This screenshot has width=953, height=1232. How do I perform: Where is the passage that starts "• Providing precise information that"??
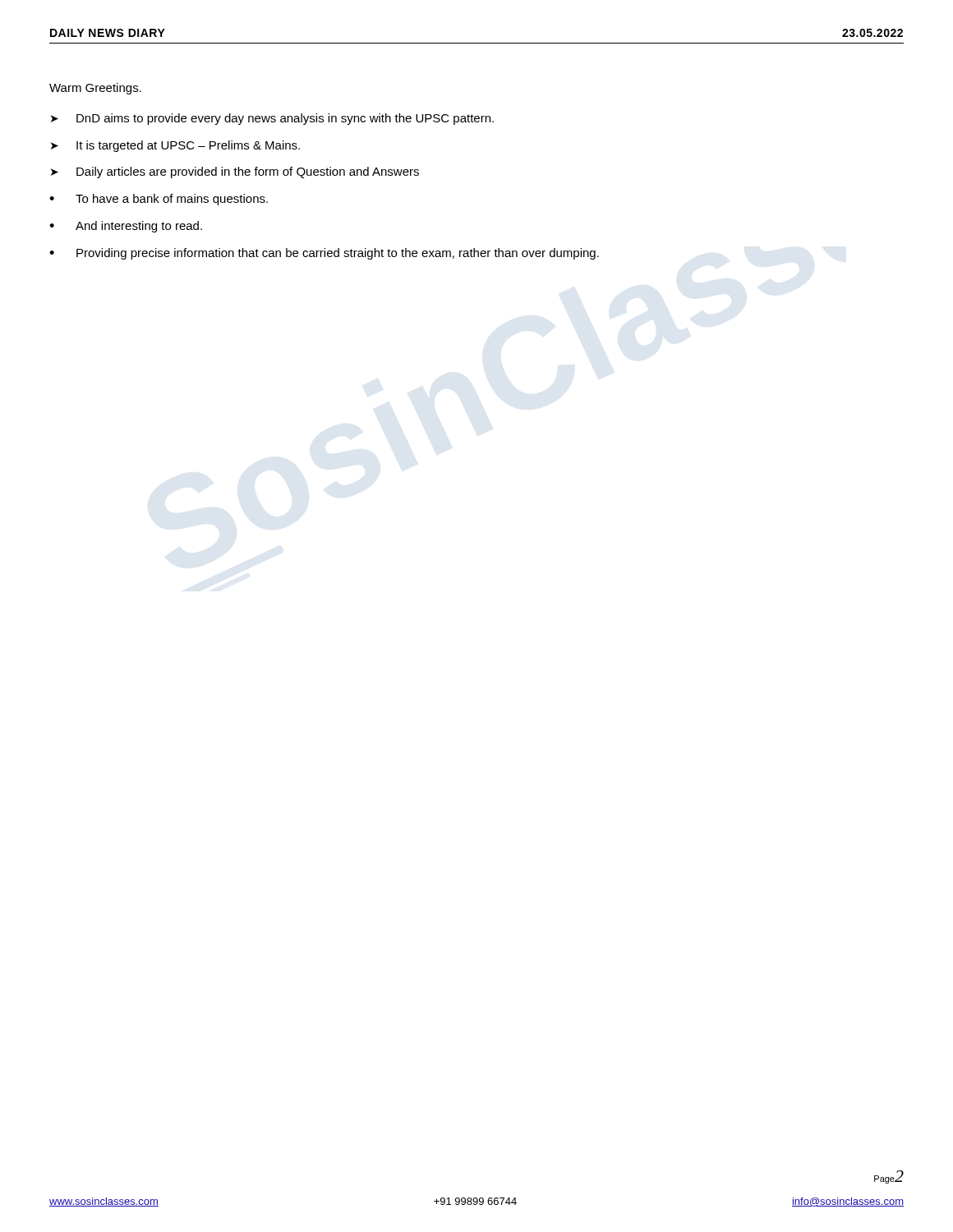(x=324, y=254)
